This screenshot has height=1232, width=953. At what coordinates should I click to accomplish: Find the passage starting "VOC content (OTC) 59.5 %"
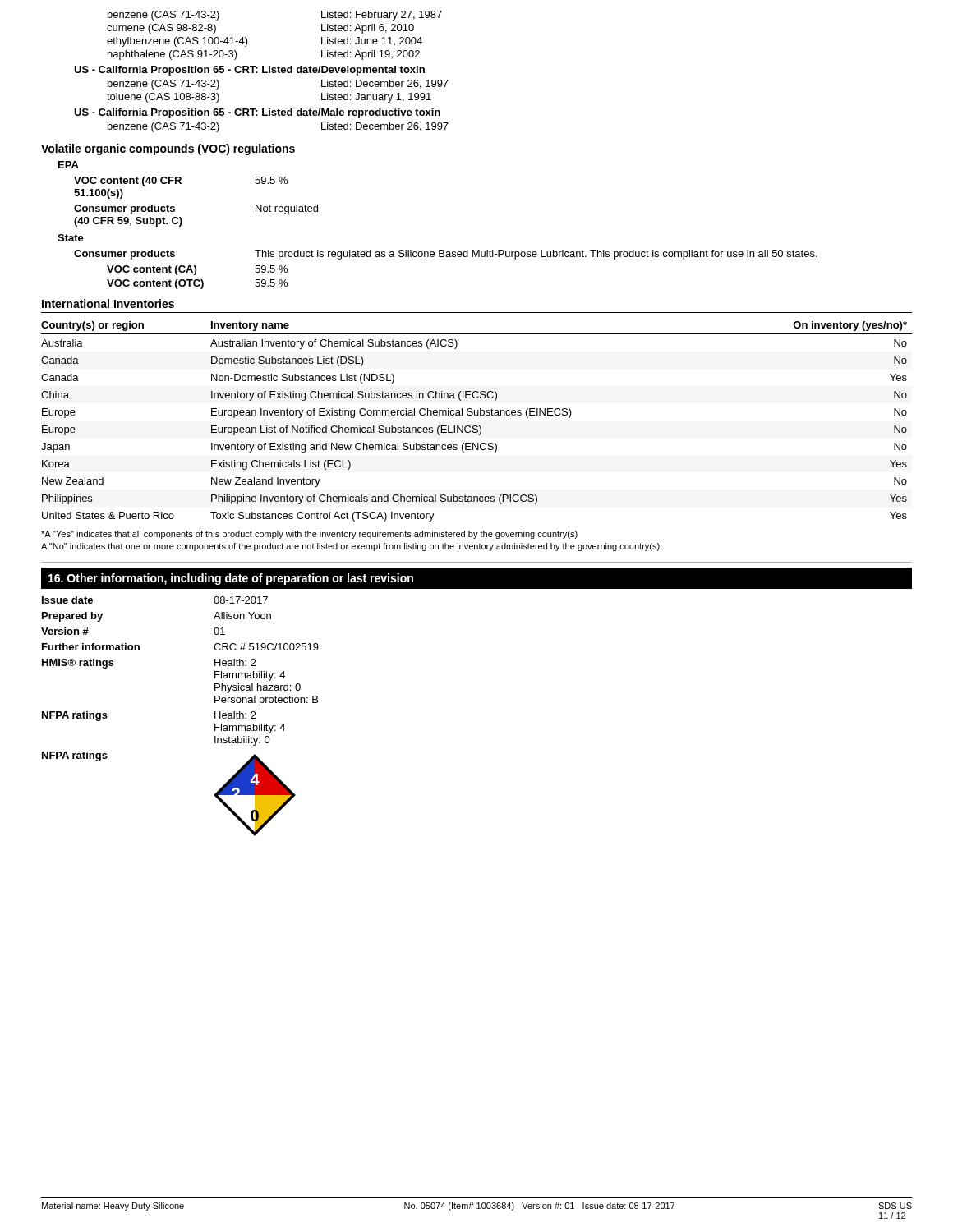(x=197, y=283)
